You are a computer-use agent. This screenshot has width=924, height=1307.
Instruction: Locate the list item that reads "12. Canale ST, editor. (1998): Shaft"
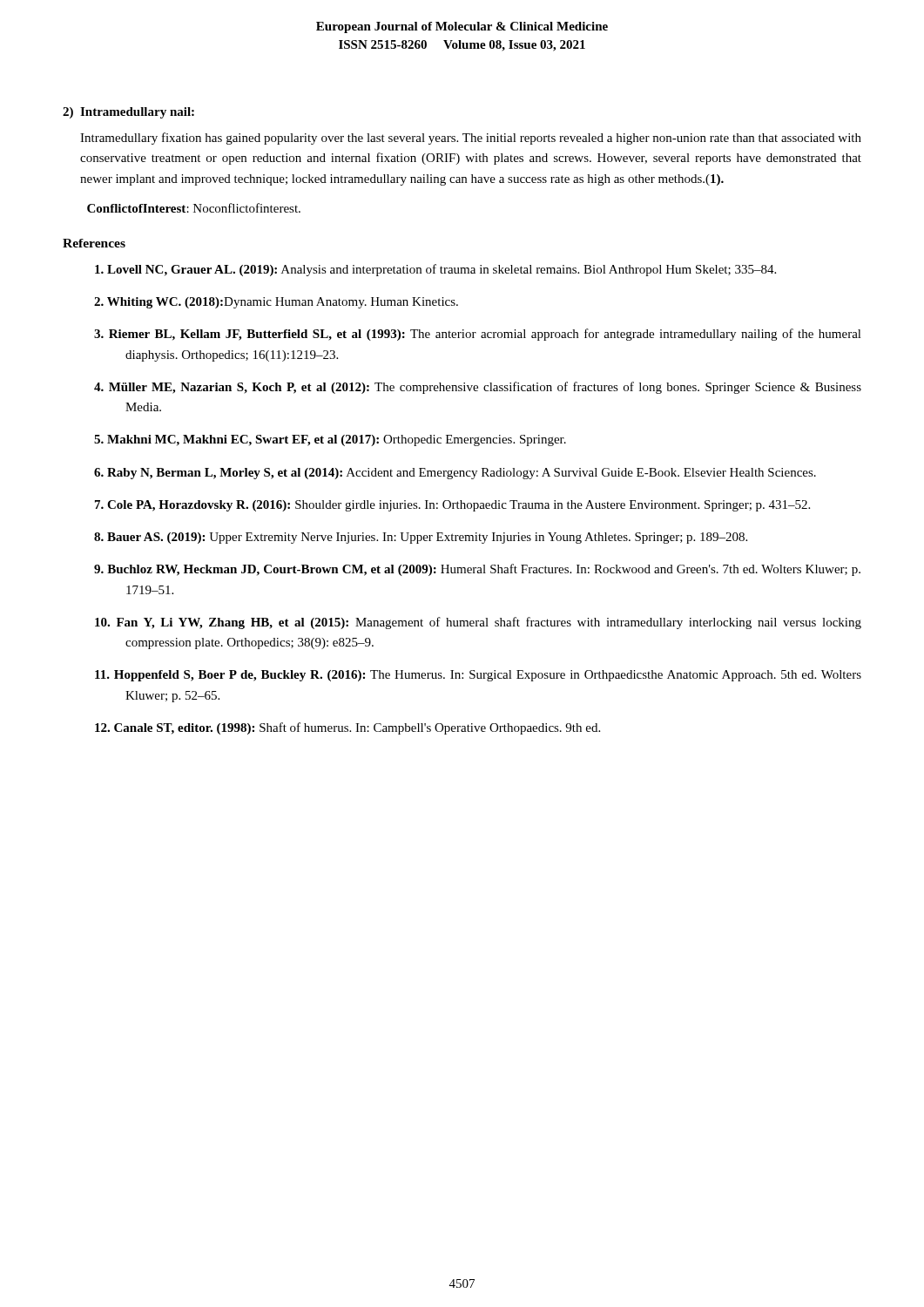tap(348, 727)
